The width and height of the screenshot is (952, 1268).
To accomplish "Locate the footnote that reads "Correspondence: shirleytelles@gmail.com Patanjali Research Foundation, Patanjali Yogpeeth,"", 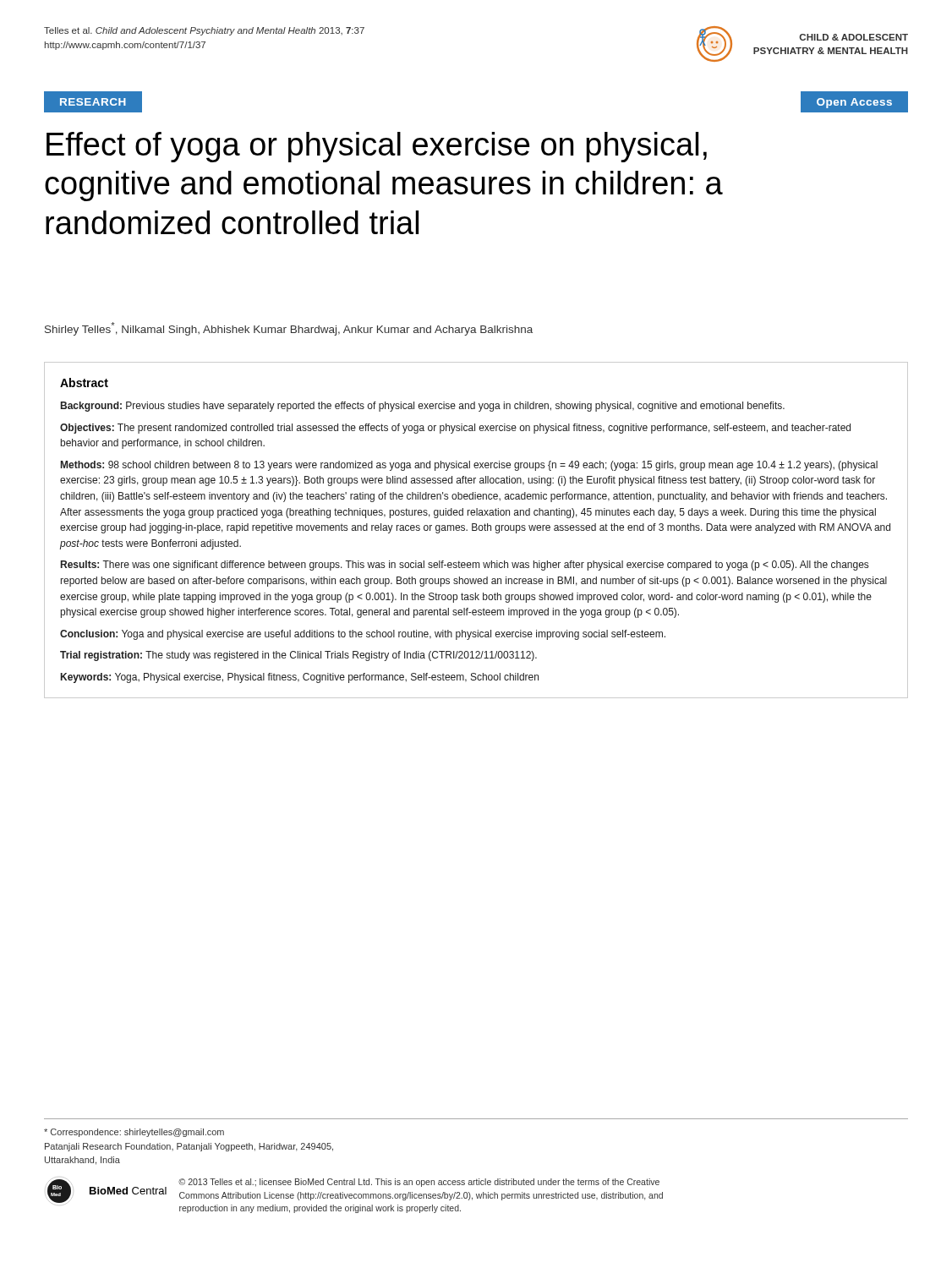I will coord(189,1146).
